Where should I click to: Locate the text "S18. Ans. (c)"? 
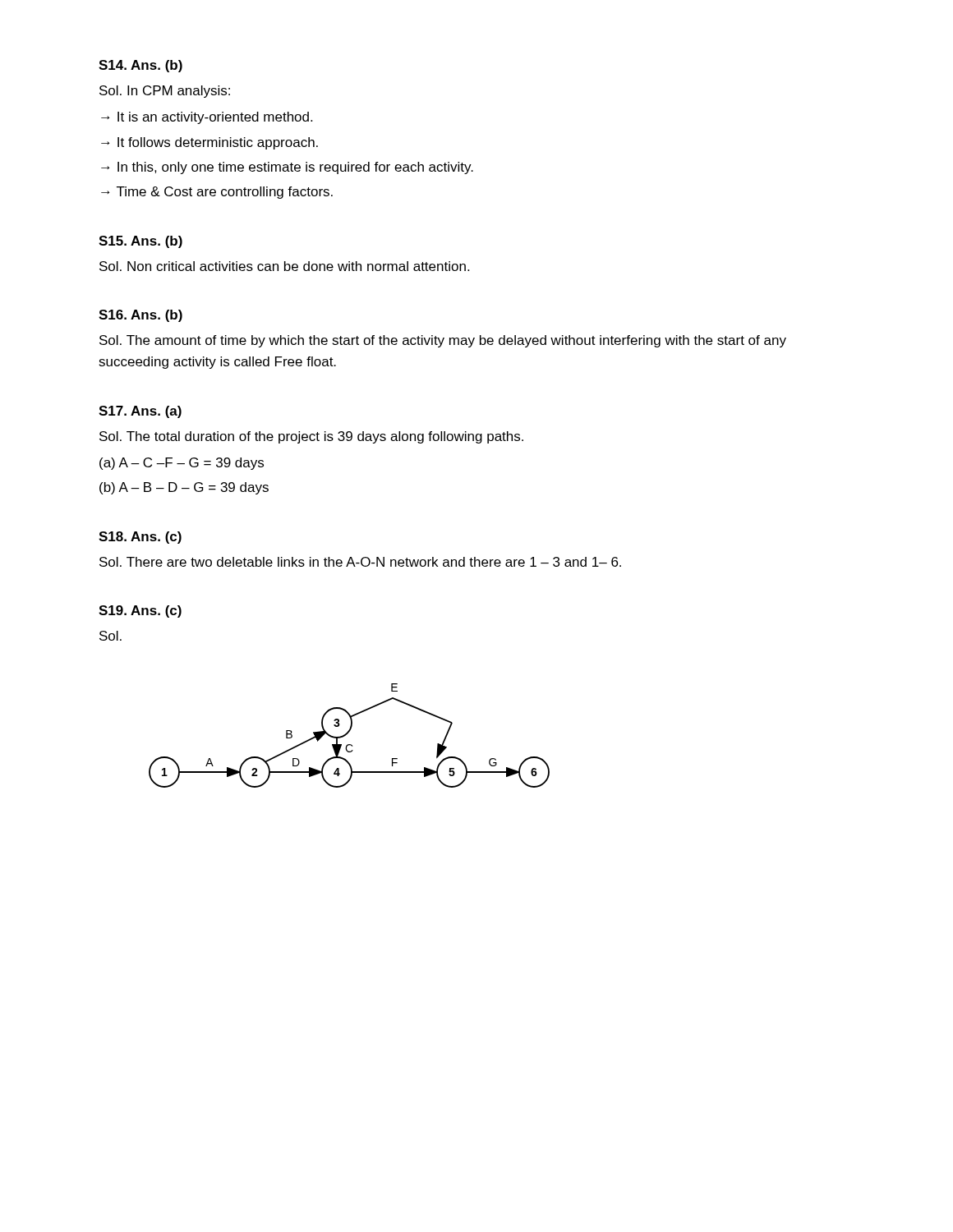coord(140,537)
